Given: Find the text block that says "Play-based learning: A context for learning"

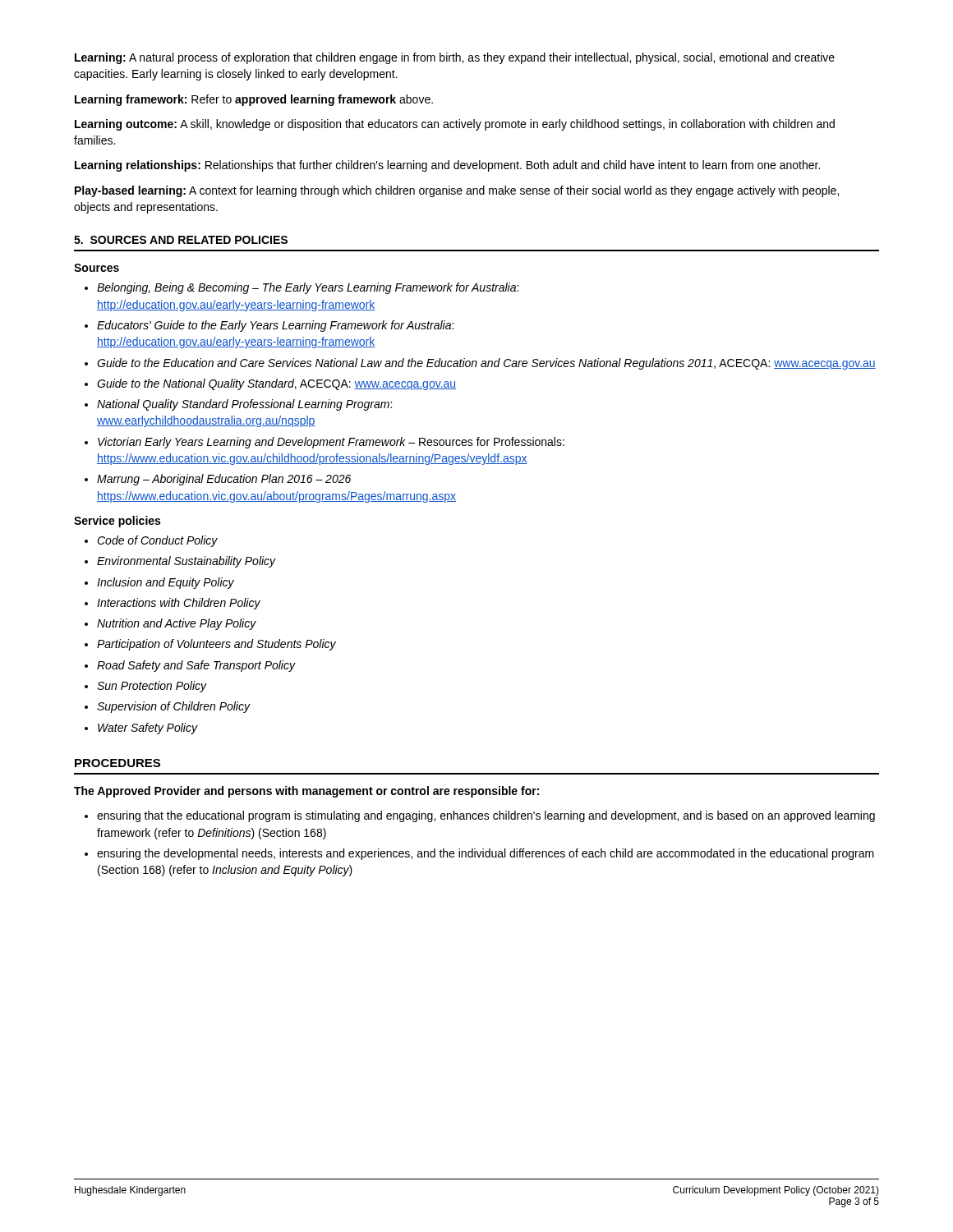Looking at the screenshot, I should click(457, 199).
